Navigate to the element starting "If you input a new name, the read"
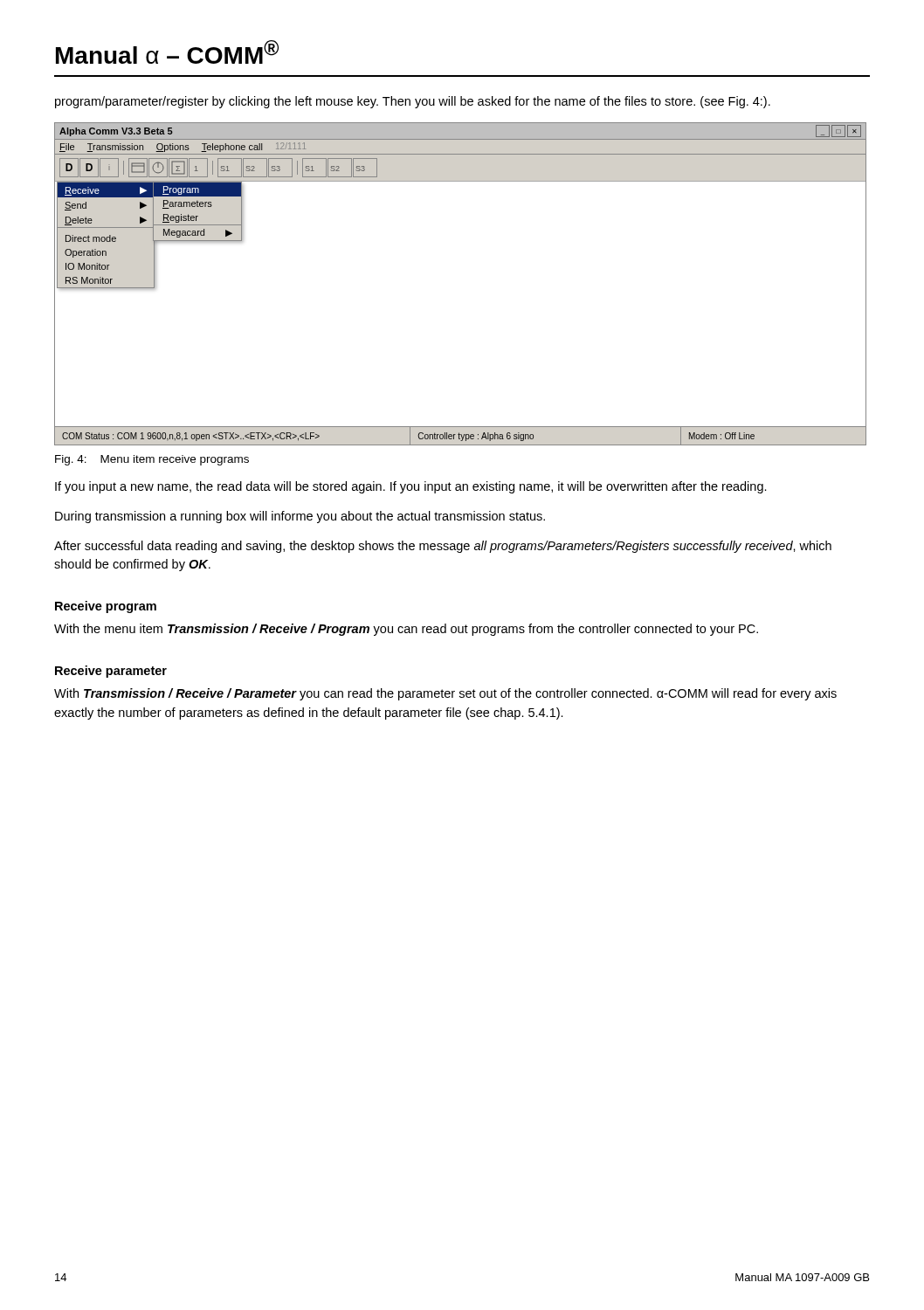Viewport: 924px width, 1310px height. click(411, 487)
